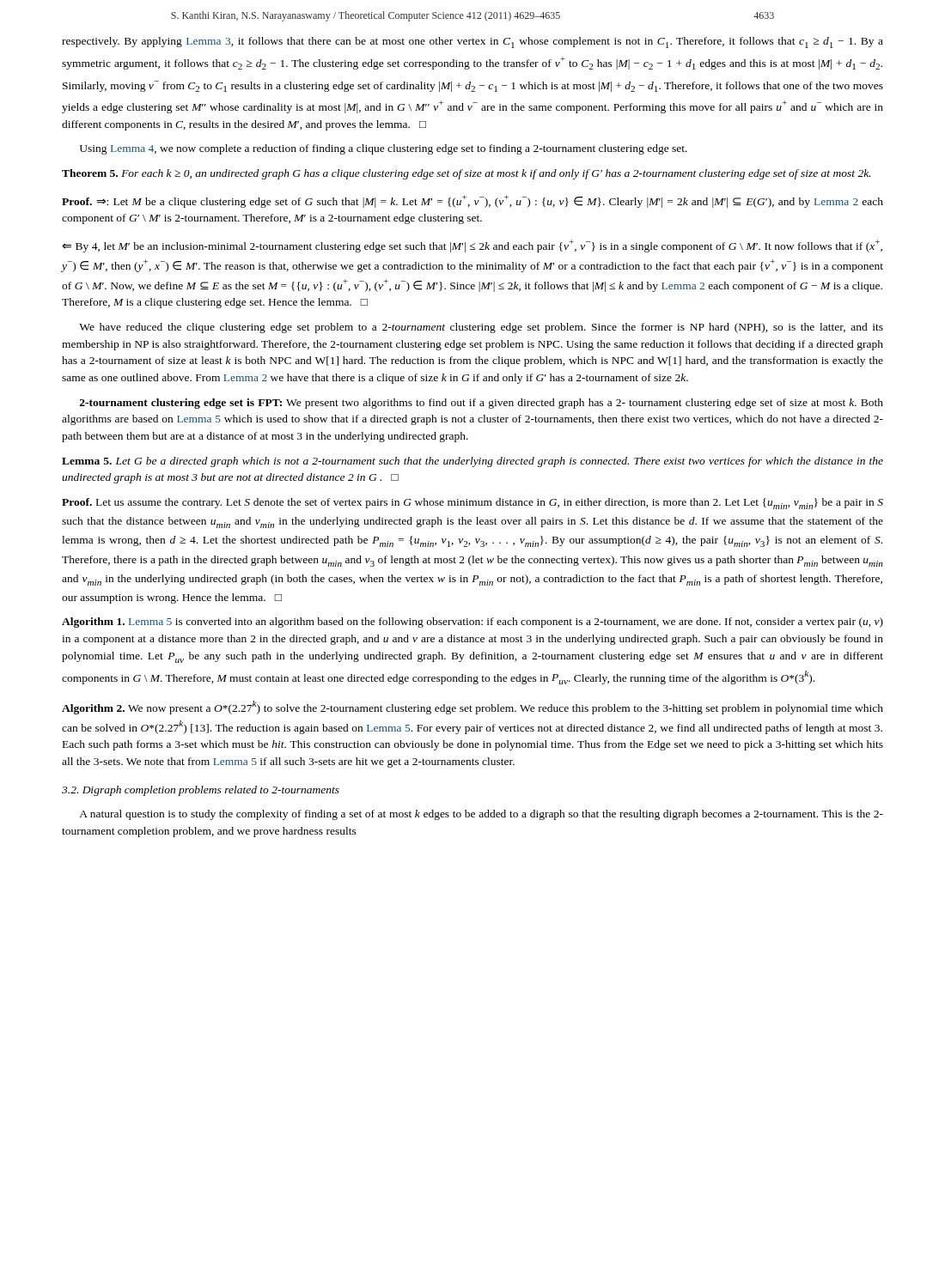Click on the text block with the text "Proof. Let us assume the"
Viewport: 945px width, 1288px height.
tap(472, 550)
